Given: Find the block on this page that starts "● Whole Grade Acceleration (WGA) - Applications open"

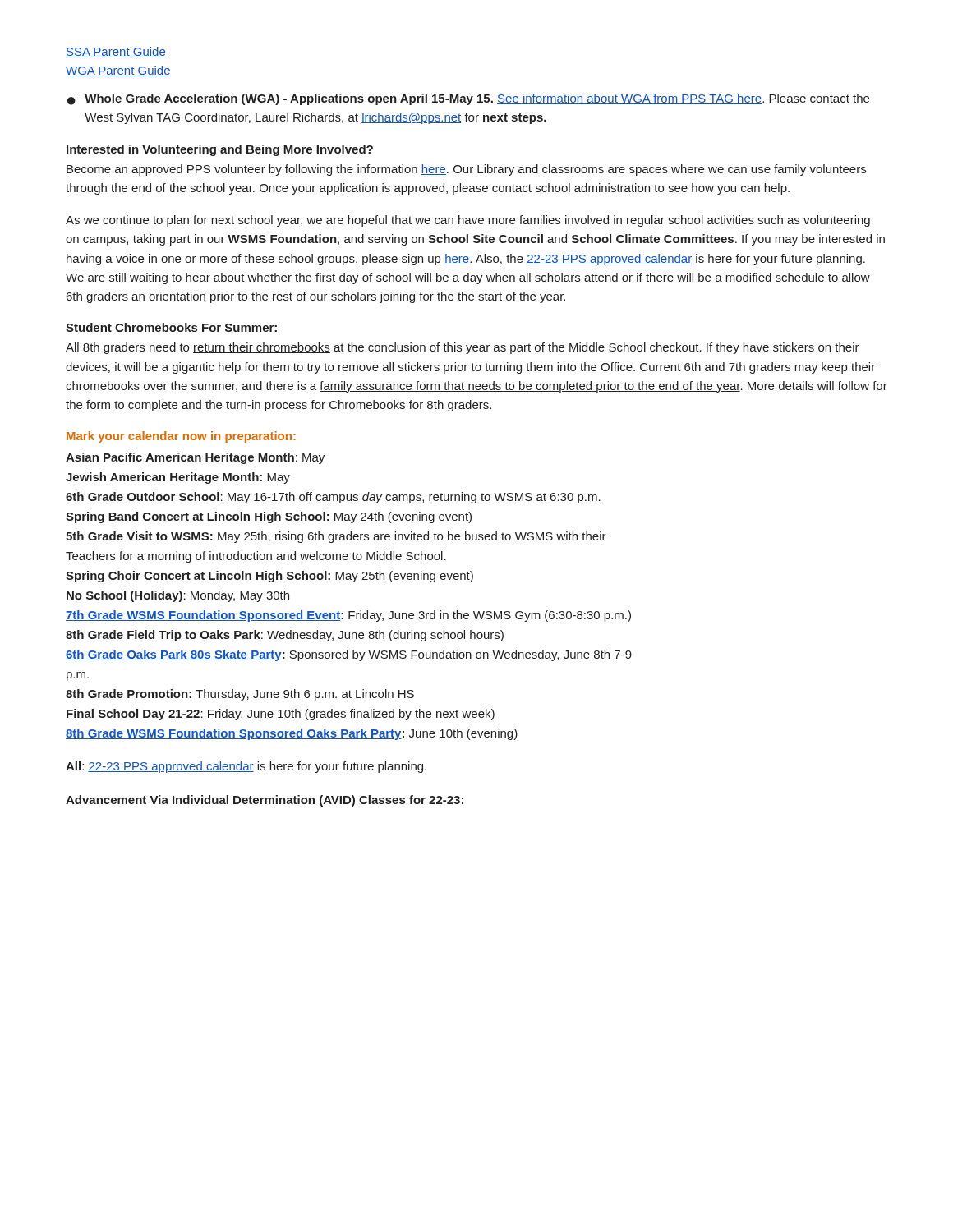Looking at the screenshot, I should 476,108.
